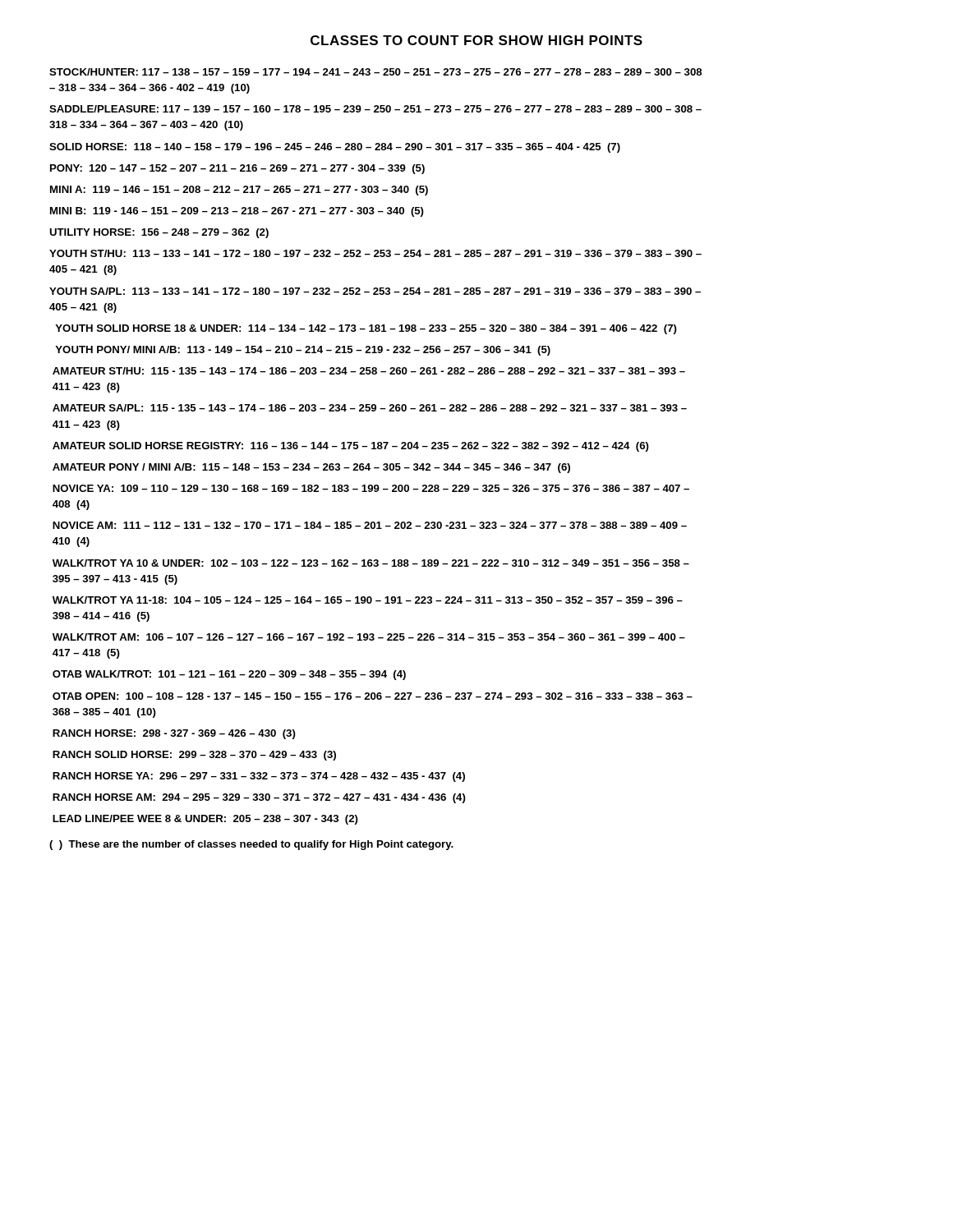This screenshot has height=1232, width=953.
Task: Find the block on this page that starts "RANCH HORSE: 298 - 327 - 369"
Action: tap(172, 733)
